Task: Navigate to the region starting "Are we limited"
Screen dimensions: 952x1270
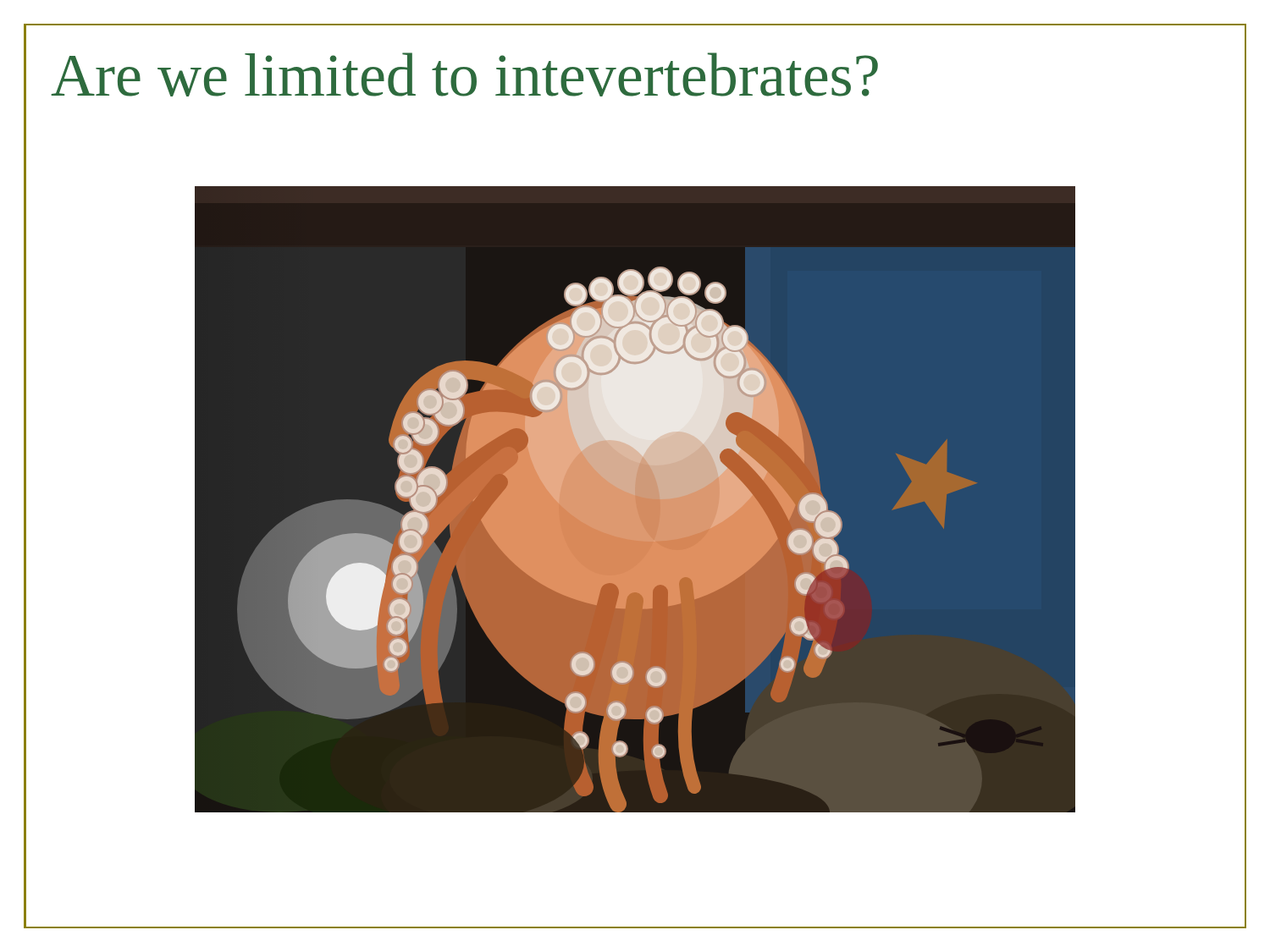Action: [635, 76]
